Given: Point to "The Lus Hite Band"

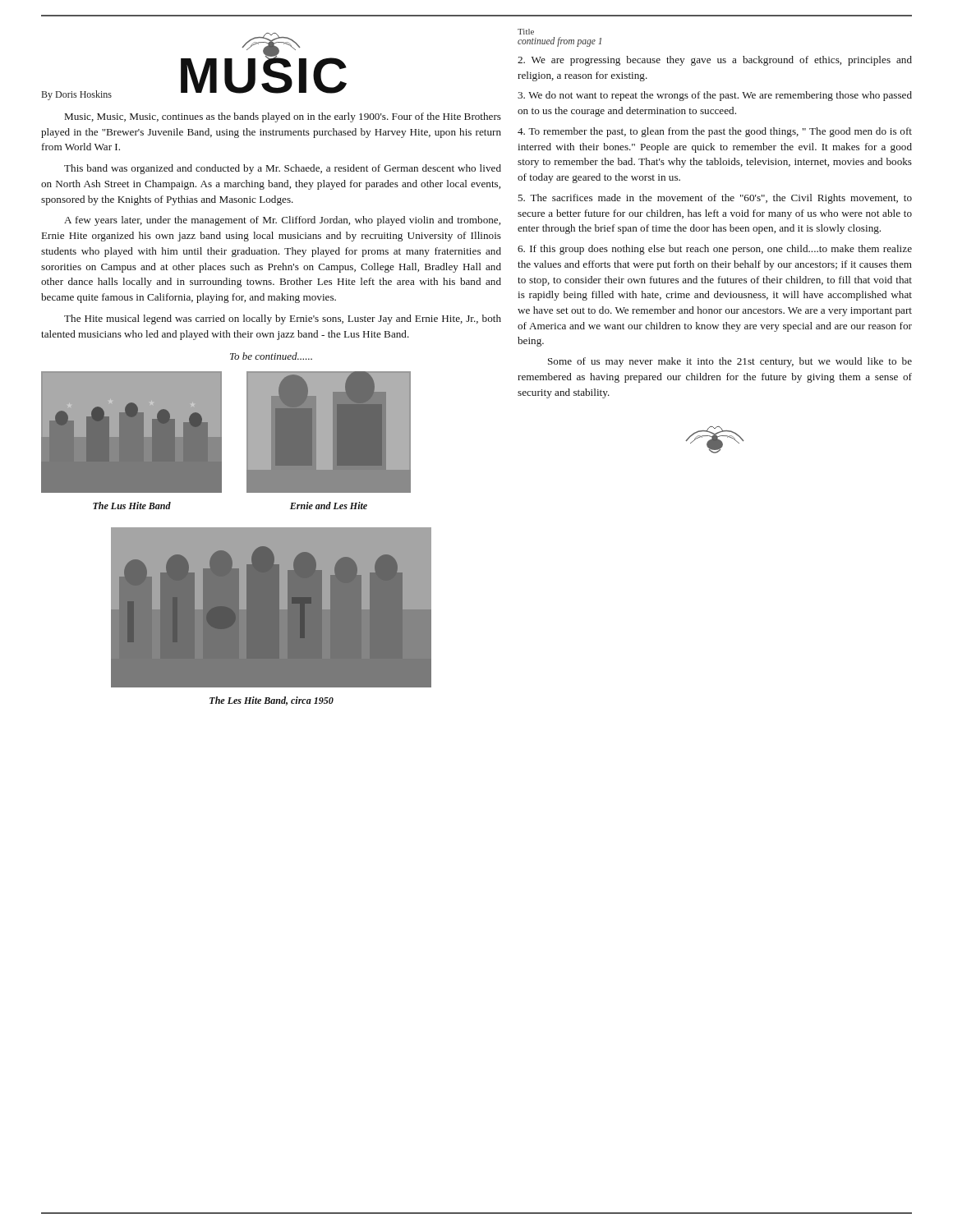Looking at the screenshot, I should click(131, 506).
